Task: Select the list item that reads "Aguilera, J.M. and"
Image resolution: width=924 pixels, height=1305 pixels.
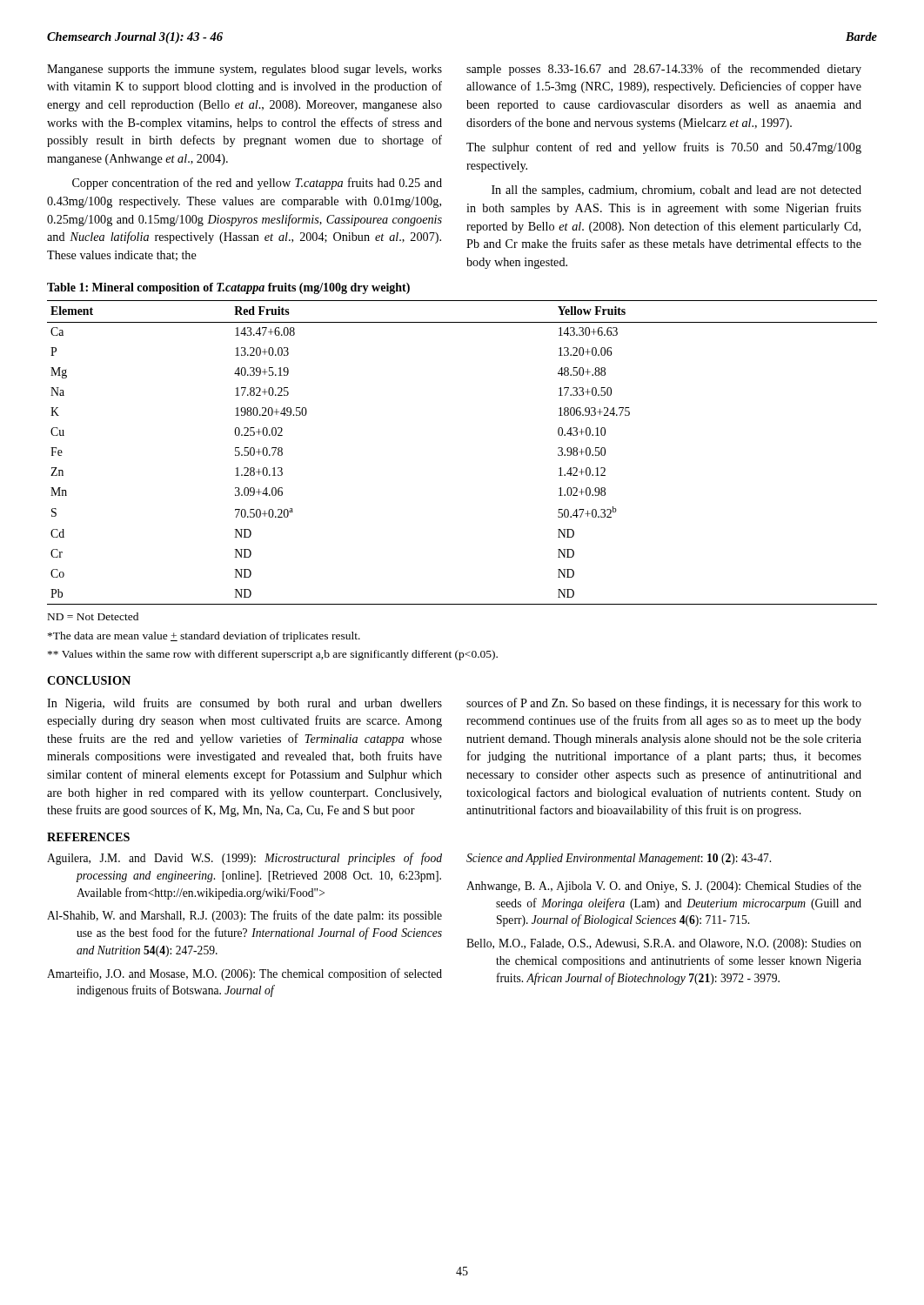Action: (244, 876)
